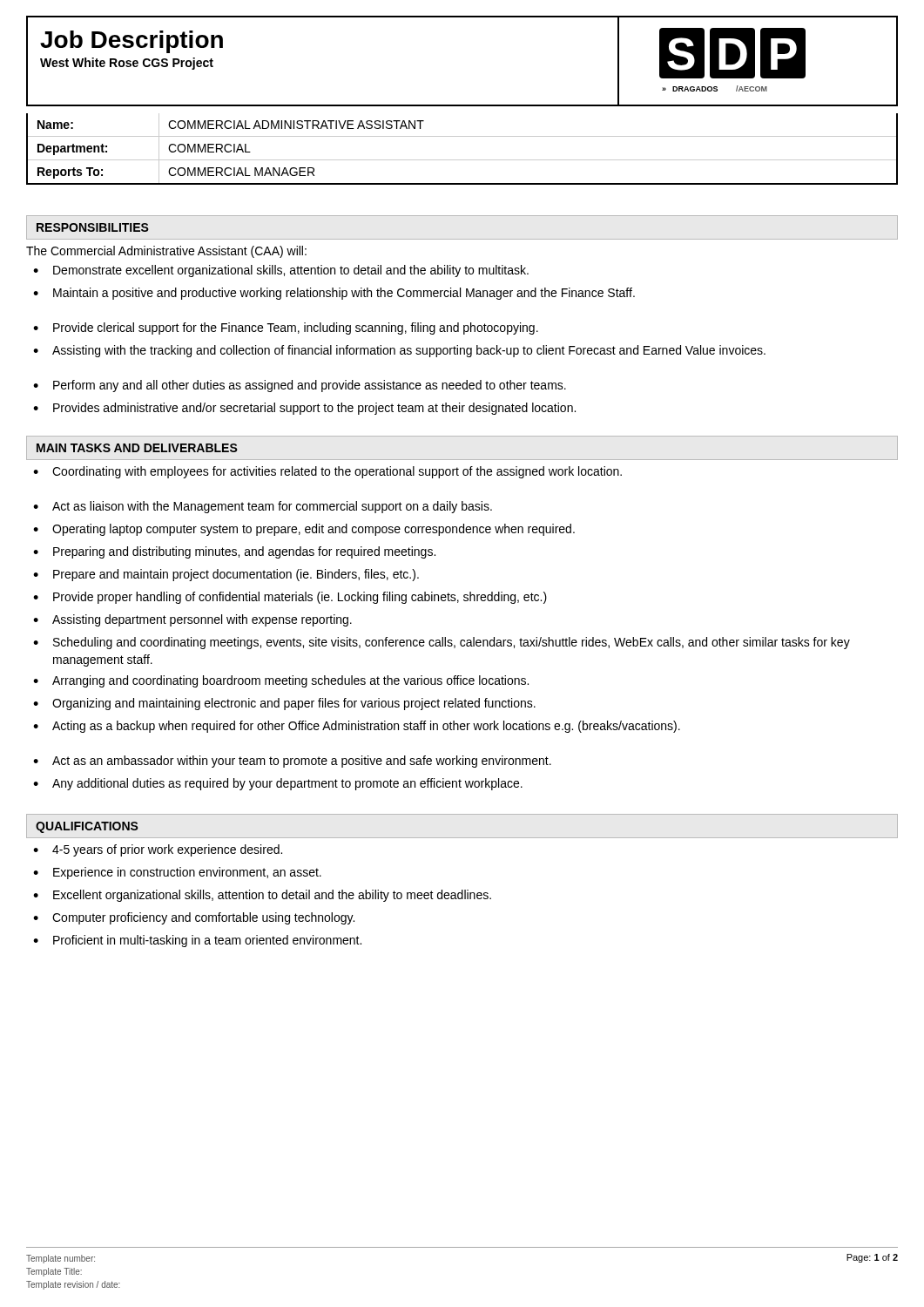Click the passage that begins "• Computer proficiency and"
924x1307 pixels.
[194, 919]
